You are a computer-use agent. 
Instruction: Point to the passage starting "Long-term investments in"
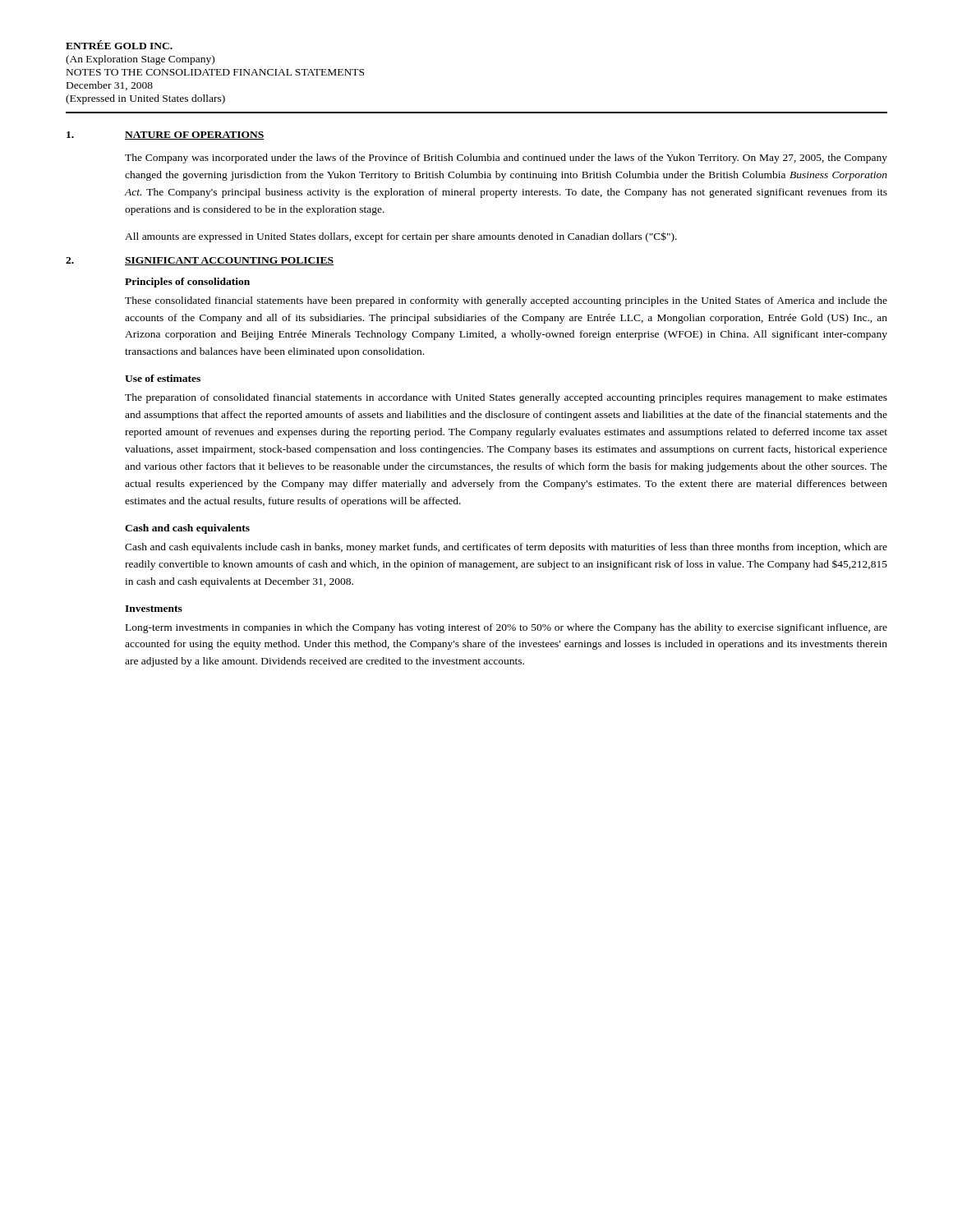pos(506,644)
